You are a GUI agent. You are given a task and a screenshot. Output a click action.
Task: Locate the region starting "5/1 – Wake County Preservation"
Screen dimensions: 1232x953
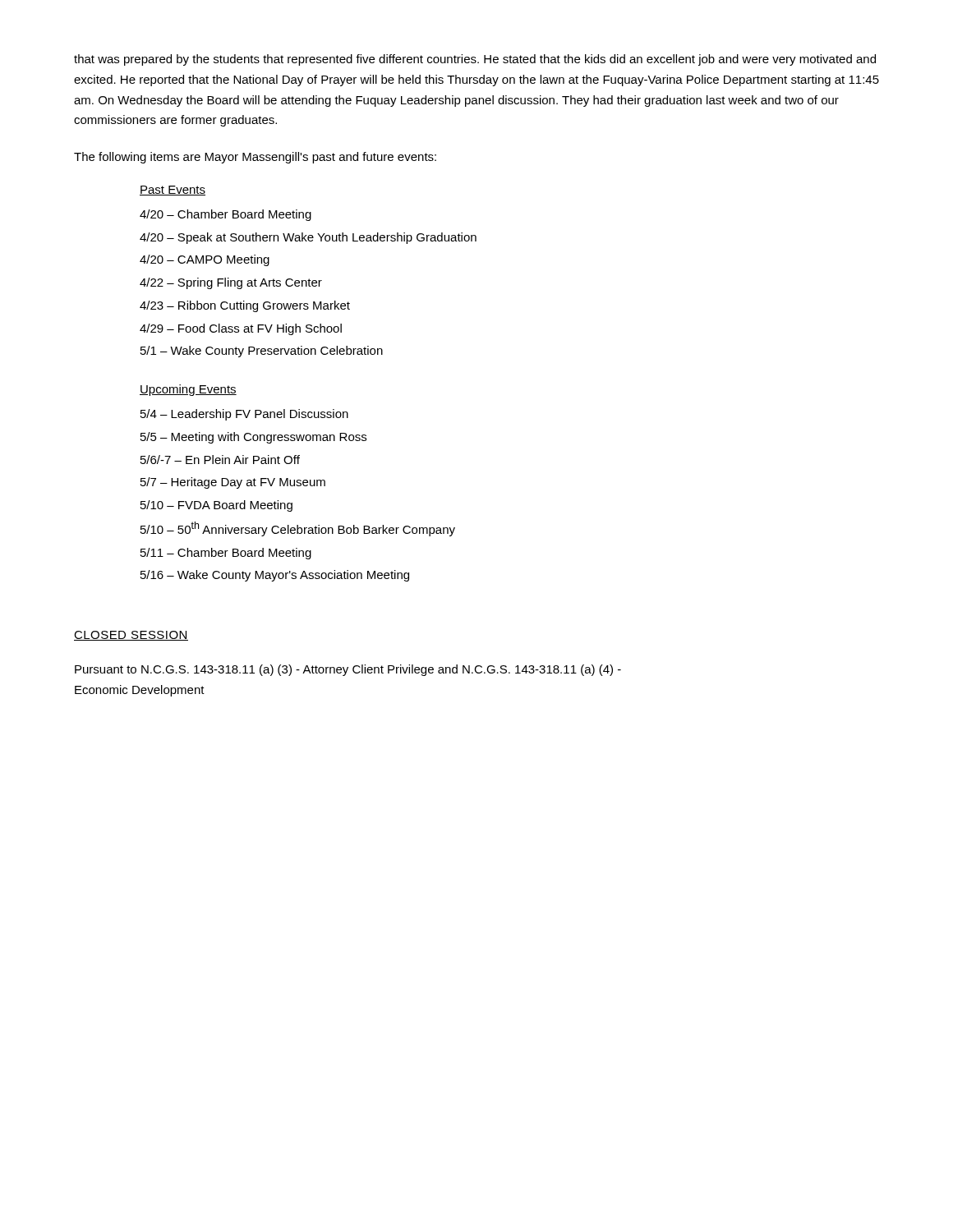click(261, 351)
